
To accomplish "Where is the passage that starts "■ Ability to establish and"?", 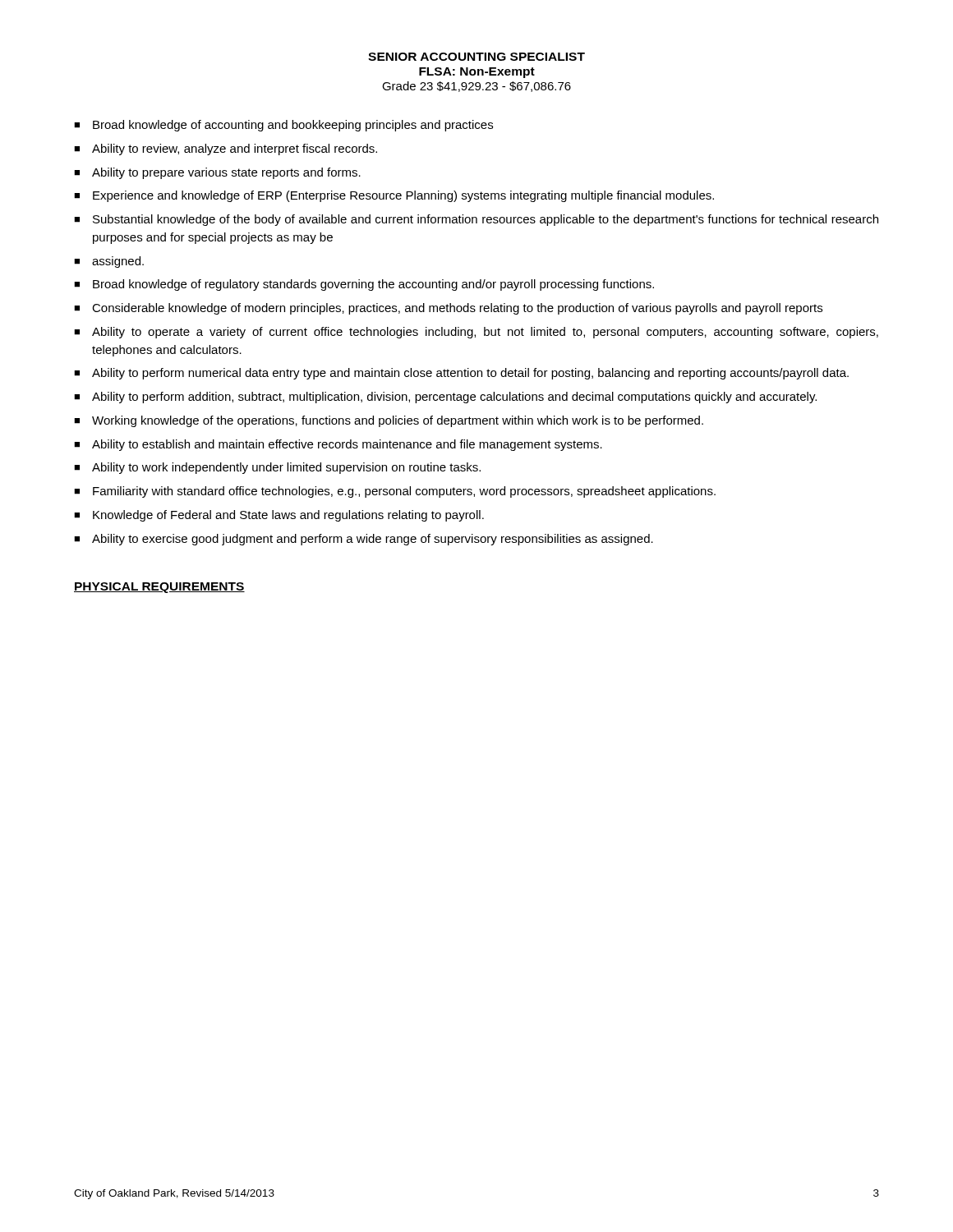I will tap(476, 444).
